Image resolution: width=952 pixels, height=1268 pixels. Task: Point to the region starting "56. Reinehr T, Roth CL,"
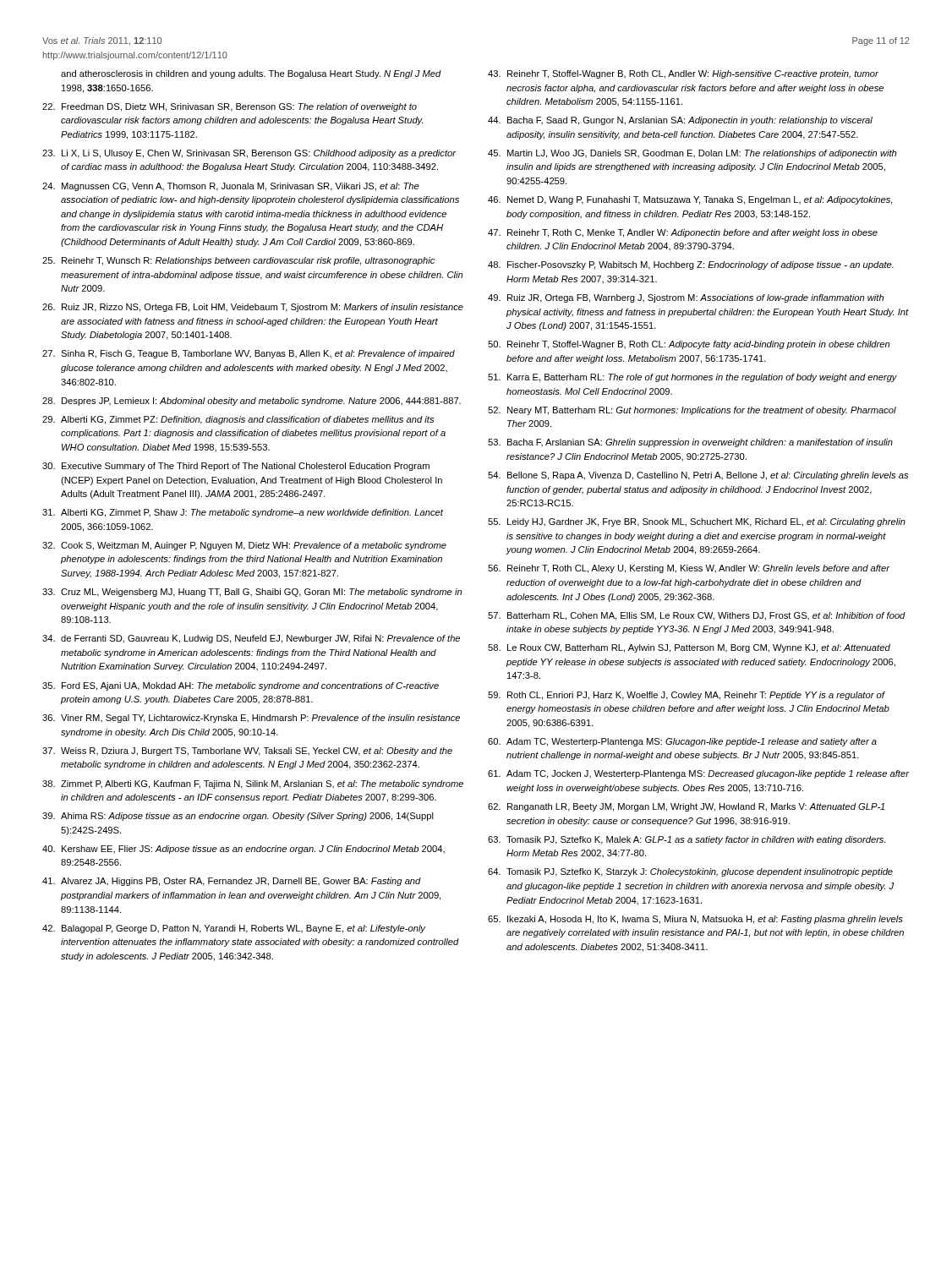699,583
